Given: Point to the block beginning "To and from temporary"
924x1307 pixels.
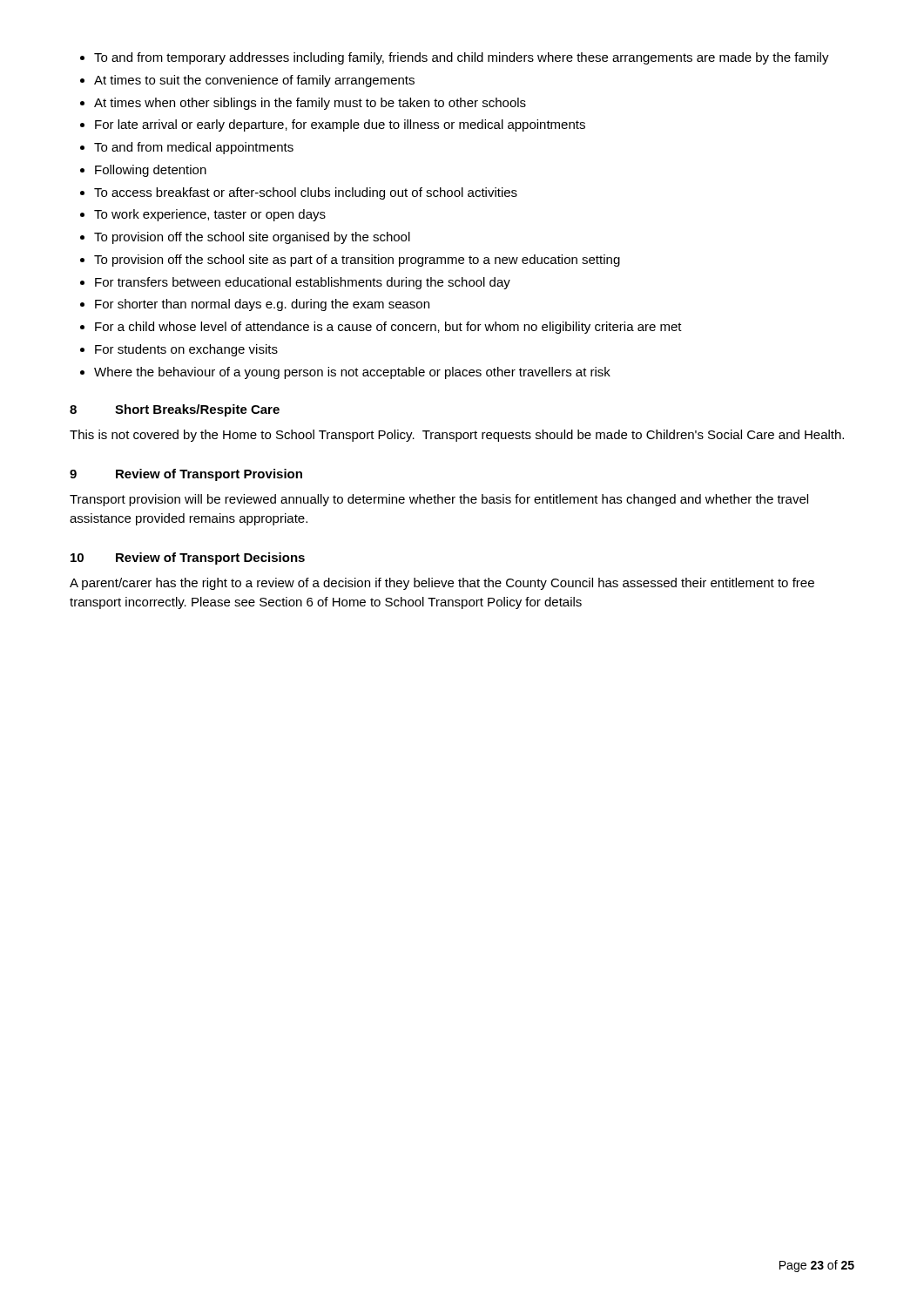Looking at the screenshot, I should point(461,57).
